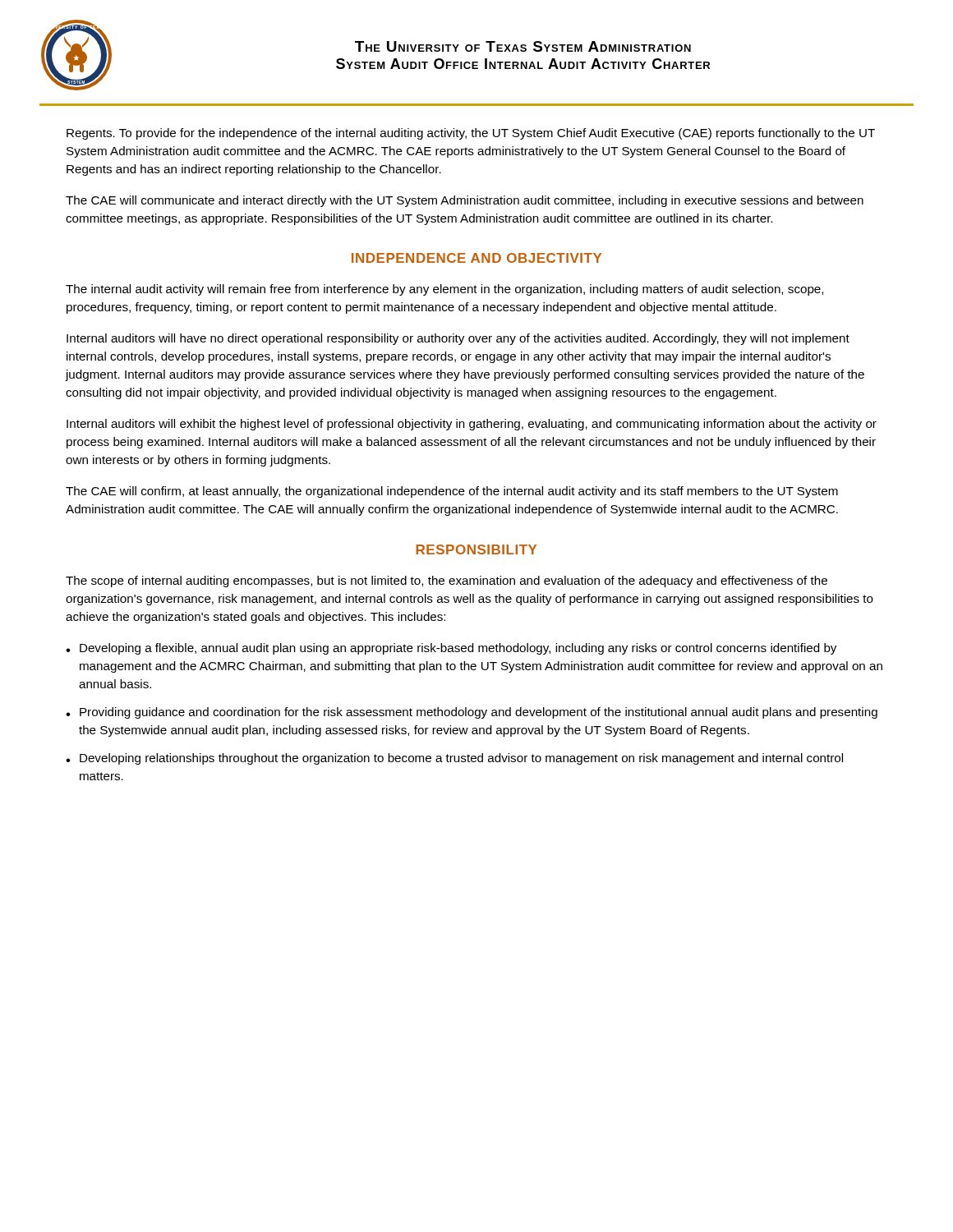
Task: Select the region starting "Internal auditors will exhibit the highest"
Action: (x=471, y=442)
